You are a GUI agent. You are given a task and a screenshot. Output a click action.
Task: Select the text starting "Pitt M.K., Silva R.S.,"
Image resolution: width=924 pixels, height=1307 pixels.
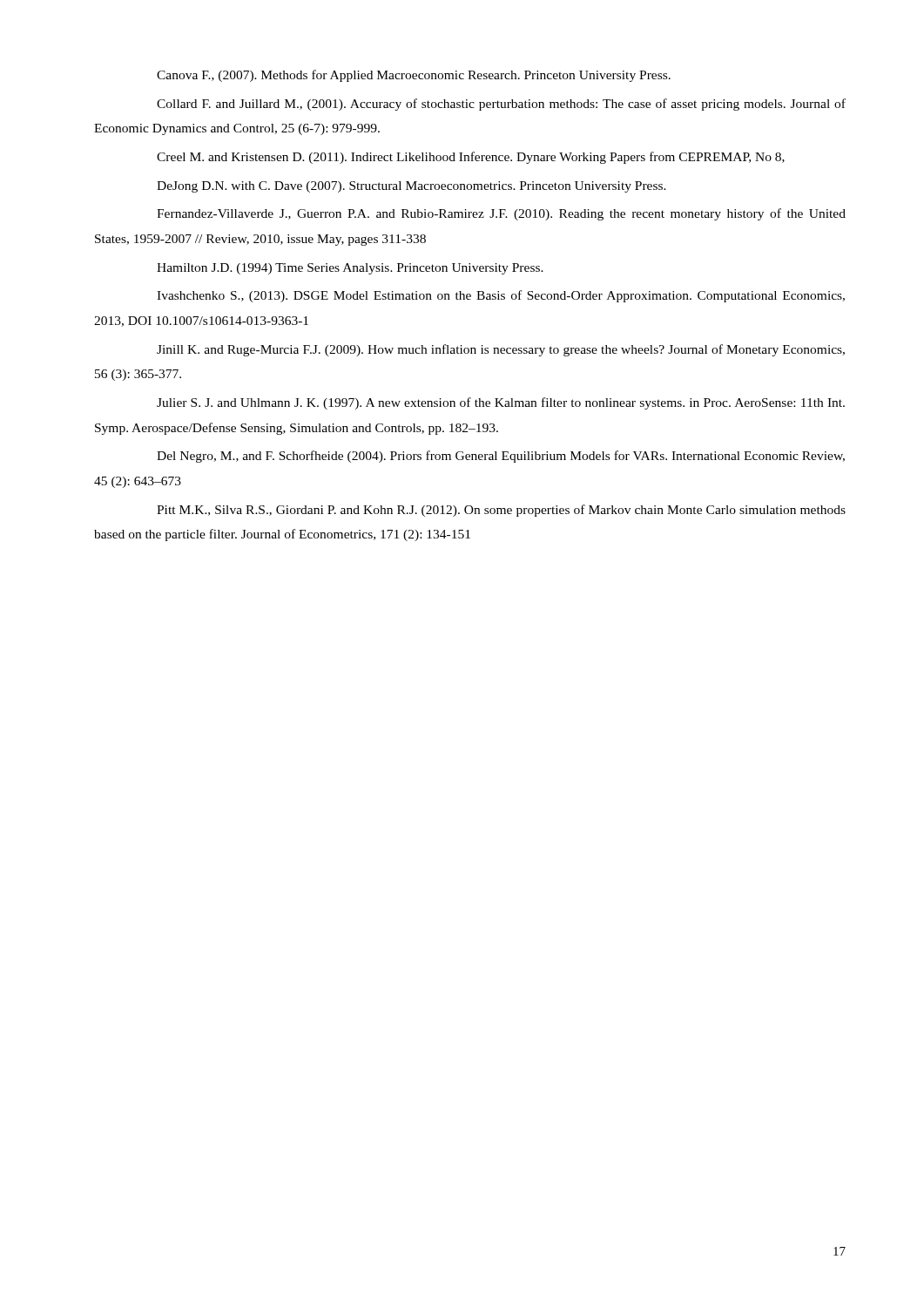coord(470,522)
